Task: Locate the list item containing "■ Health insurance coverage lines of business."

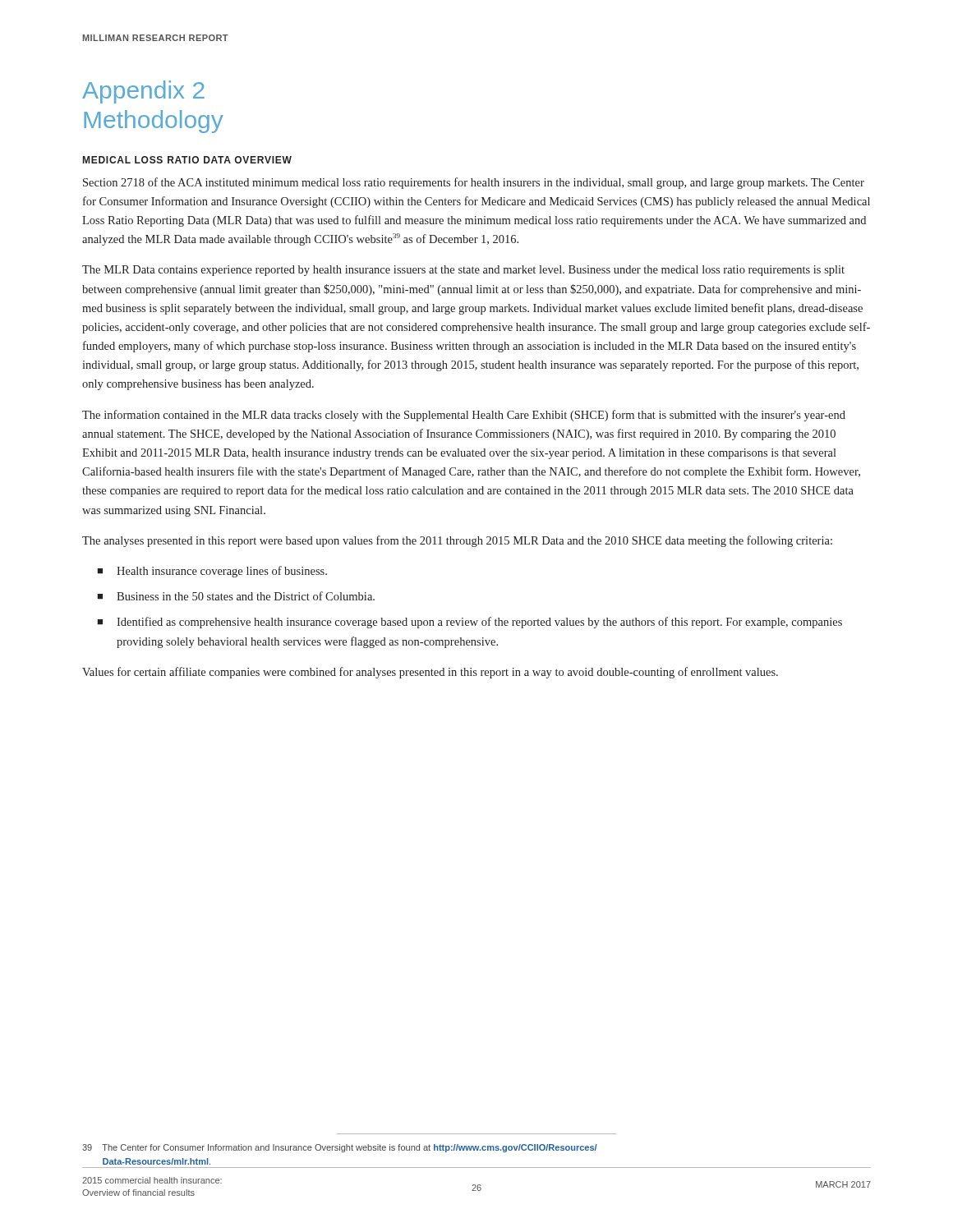Action: [x=212, y=572]
